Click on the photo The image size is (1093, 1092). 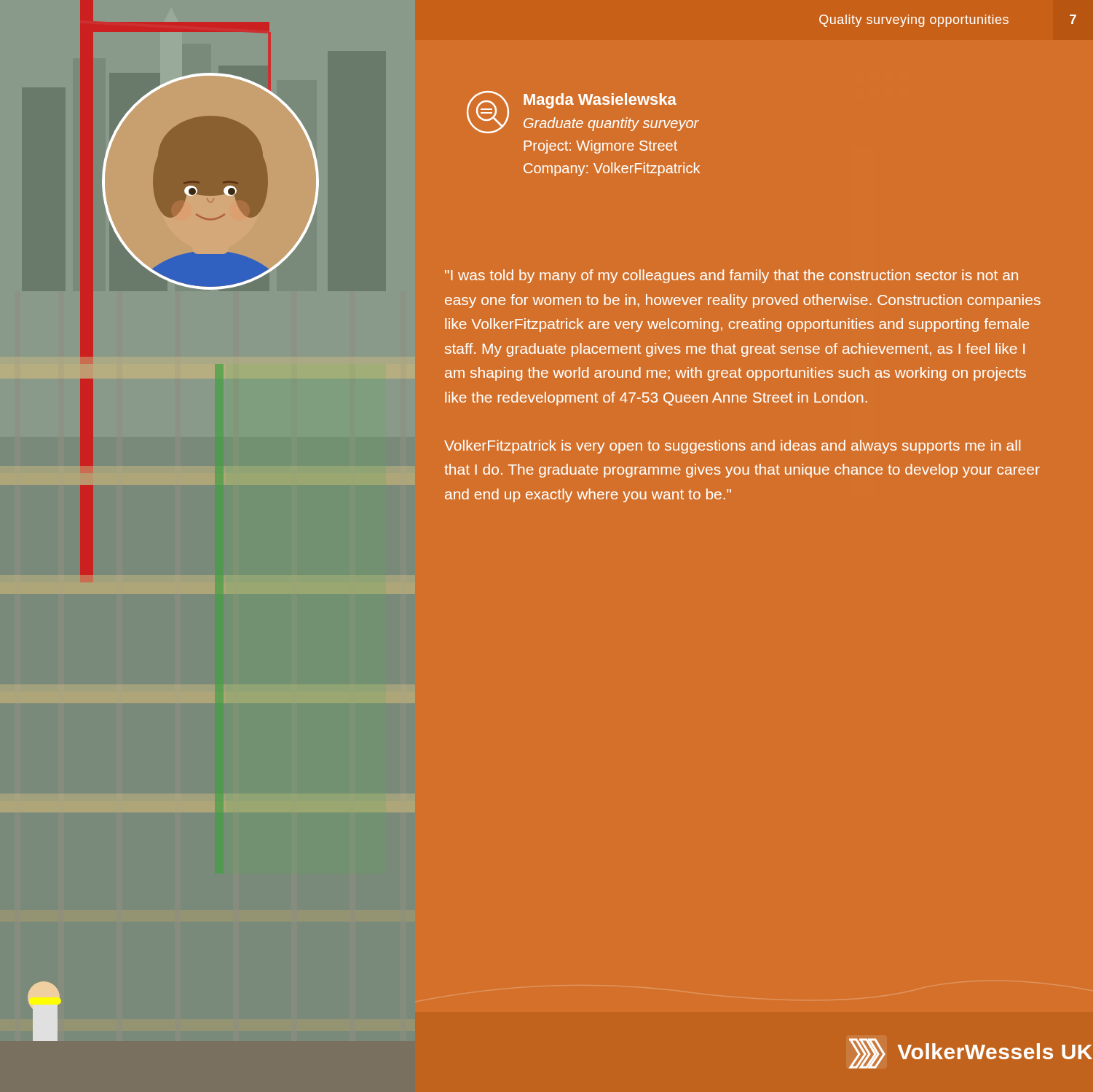point(208,546)
